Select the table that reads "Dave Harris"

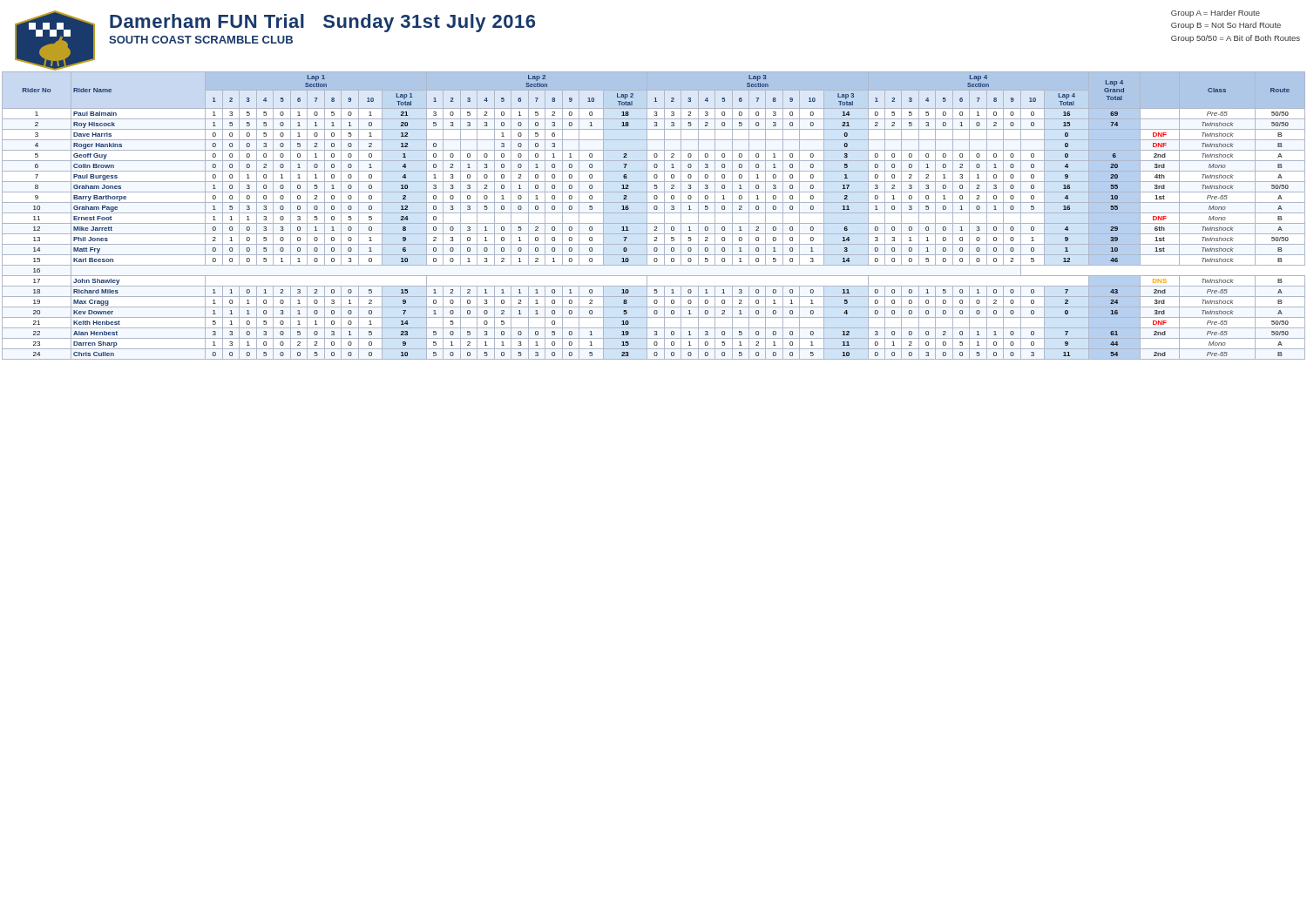(654, 216)
